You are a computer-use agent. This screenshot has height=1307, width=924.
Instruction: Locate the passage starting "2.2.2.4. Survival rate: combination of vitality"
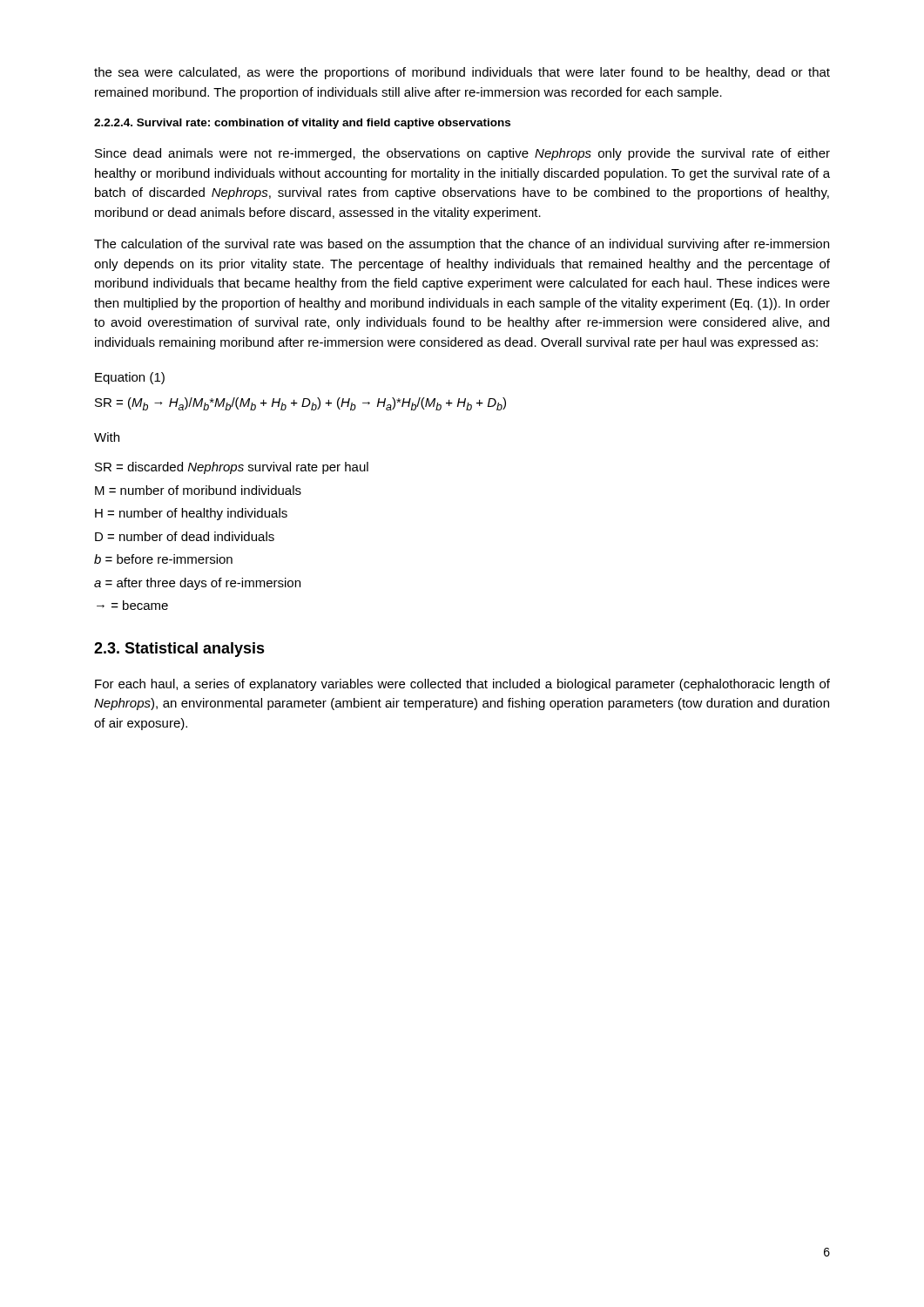point(302,122)
